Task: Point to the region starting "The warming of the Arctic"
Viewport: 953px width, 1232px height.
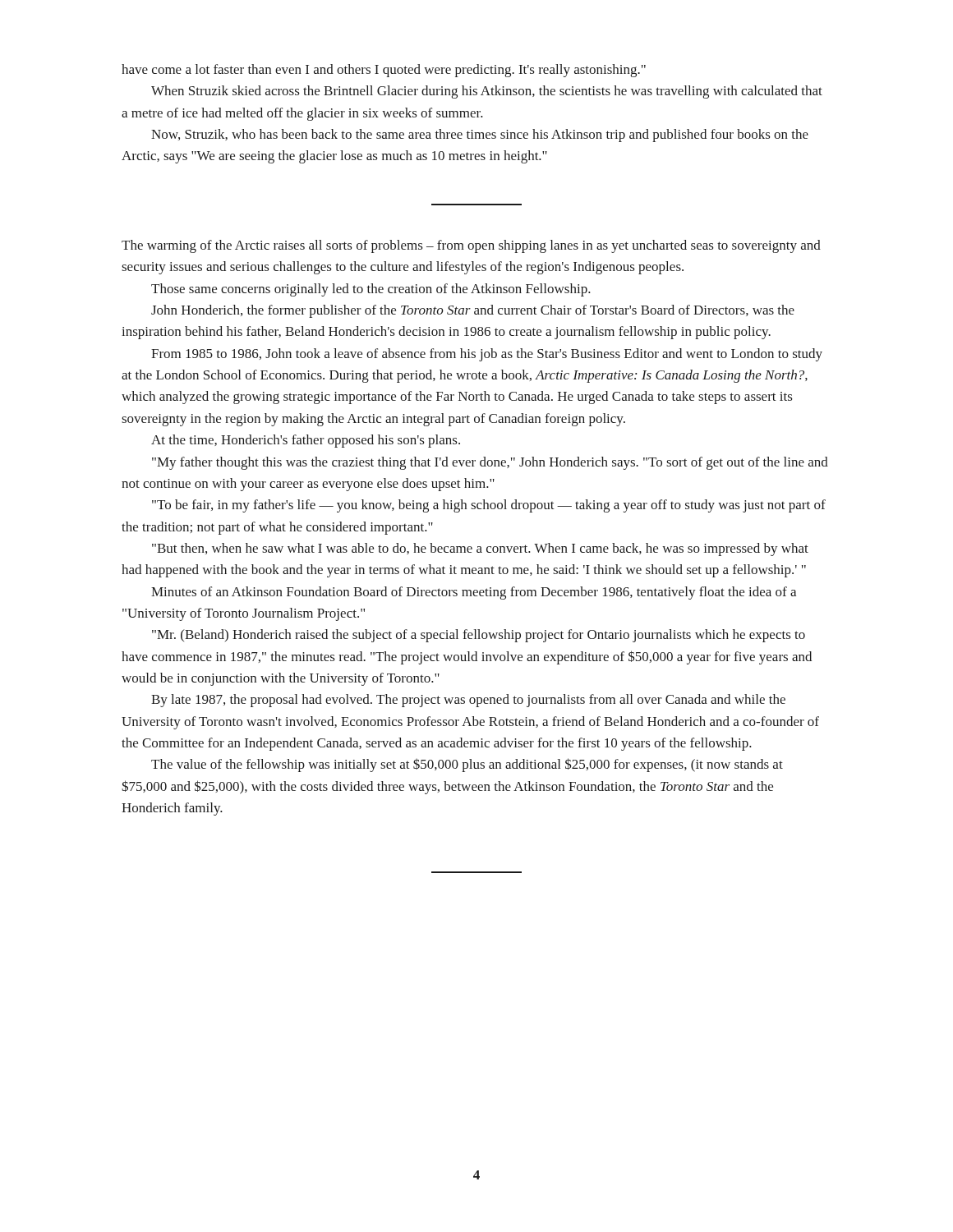Action: (471, 246)
